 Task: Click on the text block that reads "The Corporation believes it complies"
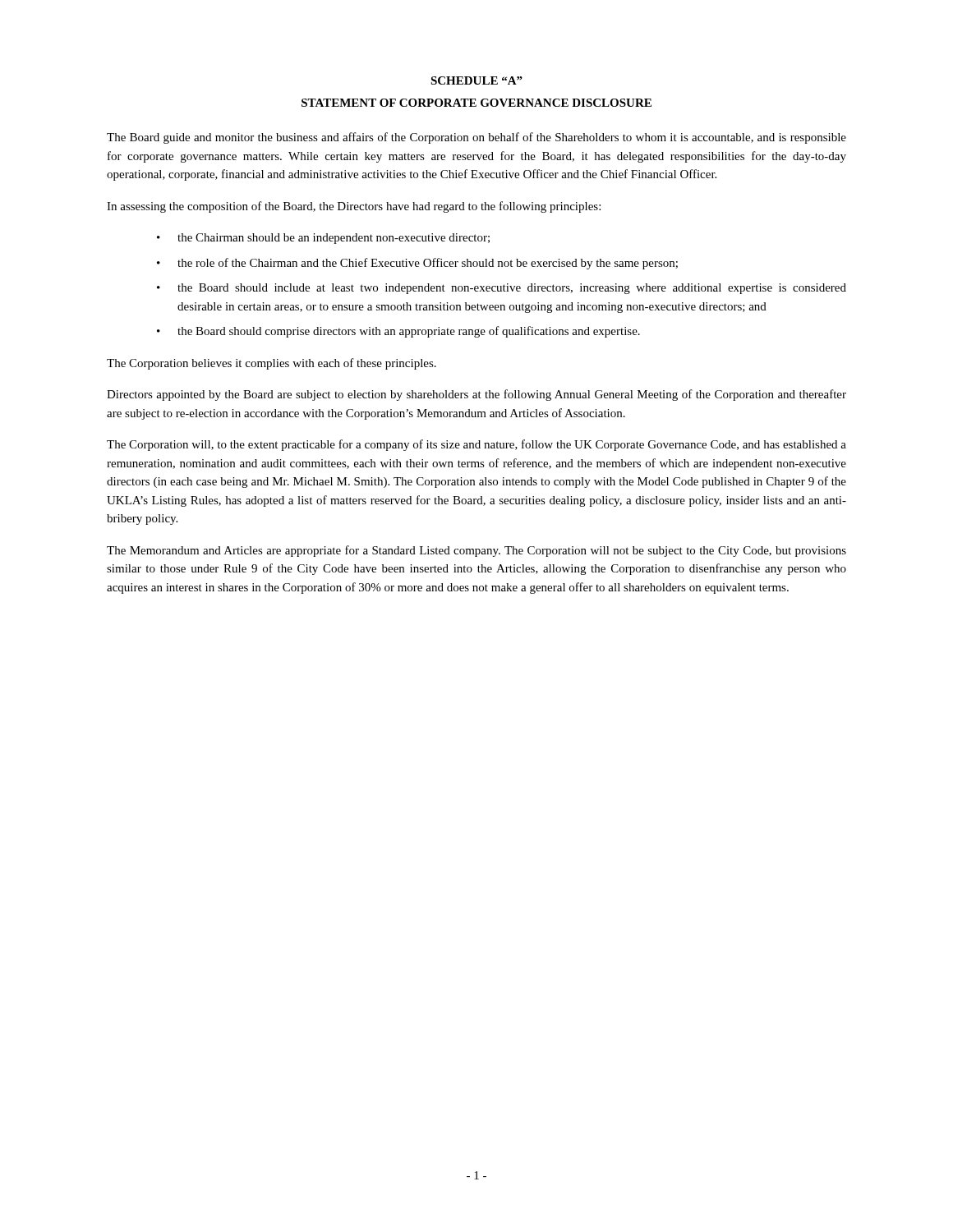click(x=272, y=363)
